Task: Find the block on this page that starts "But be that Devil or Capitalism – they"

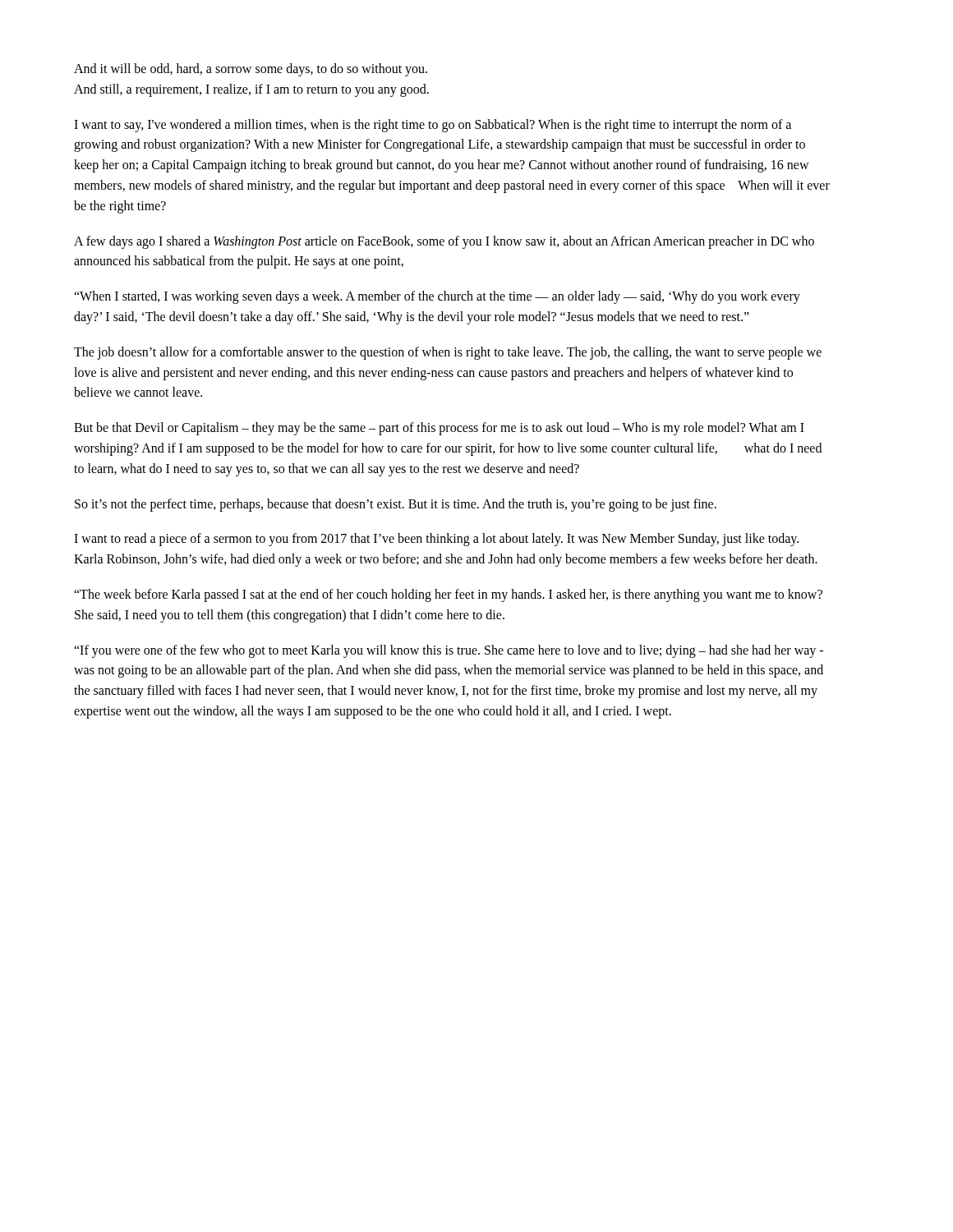Action: point(448,448)
